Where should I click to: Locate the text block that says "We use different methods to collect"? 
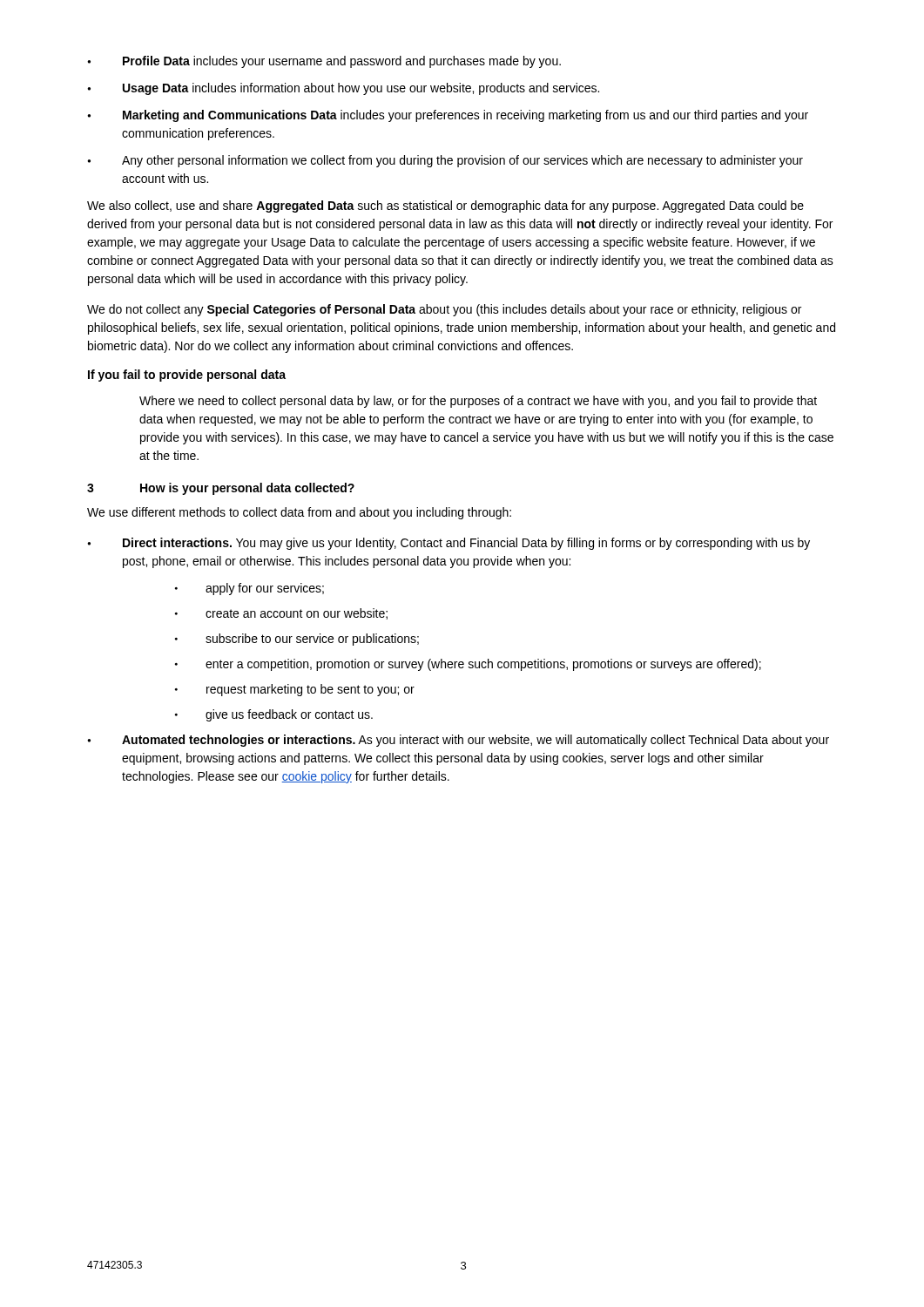(x=300, y=512)
